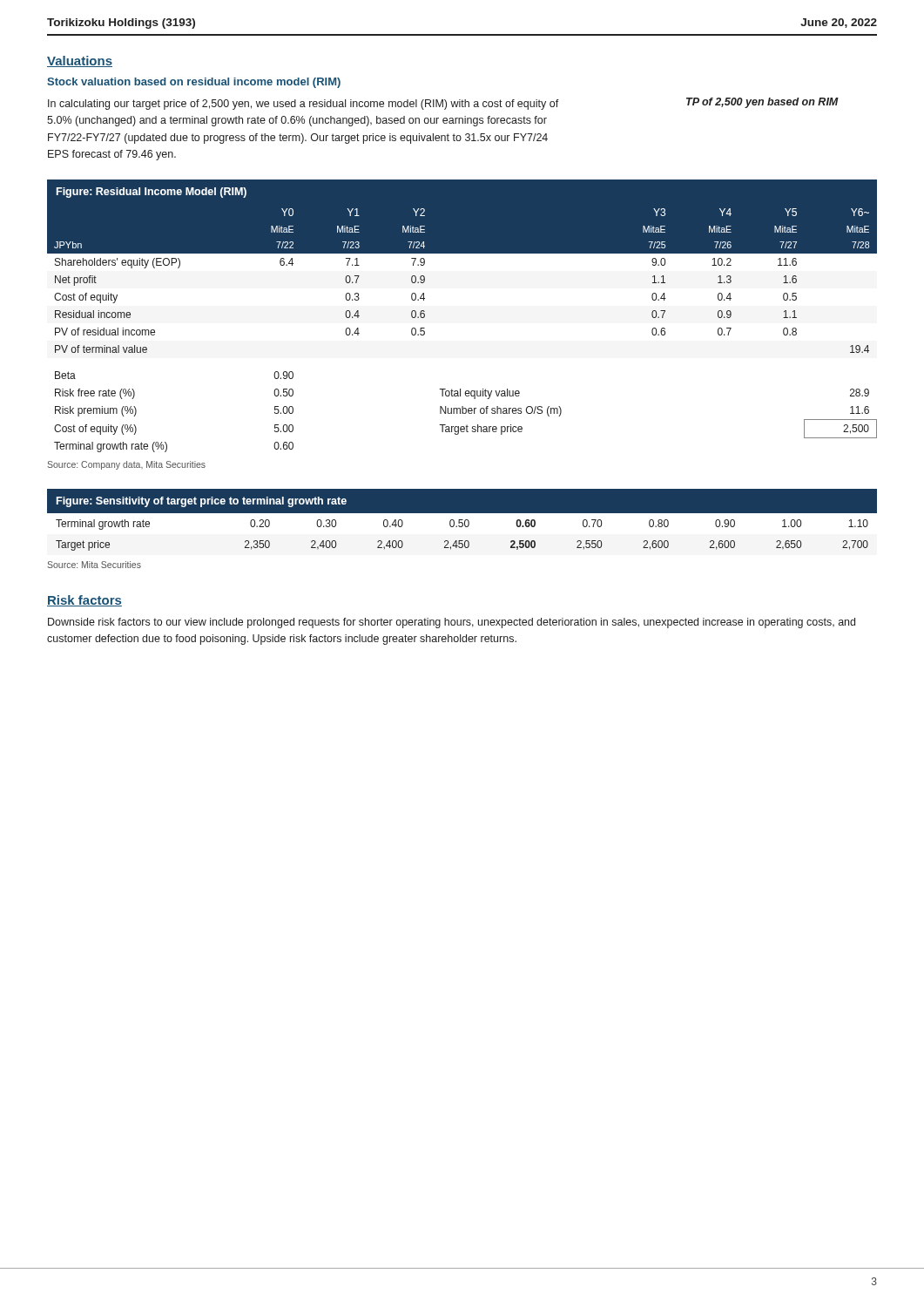
Task: Find the text block starting "In calculating our target price"
Action: [303, 129]
